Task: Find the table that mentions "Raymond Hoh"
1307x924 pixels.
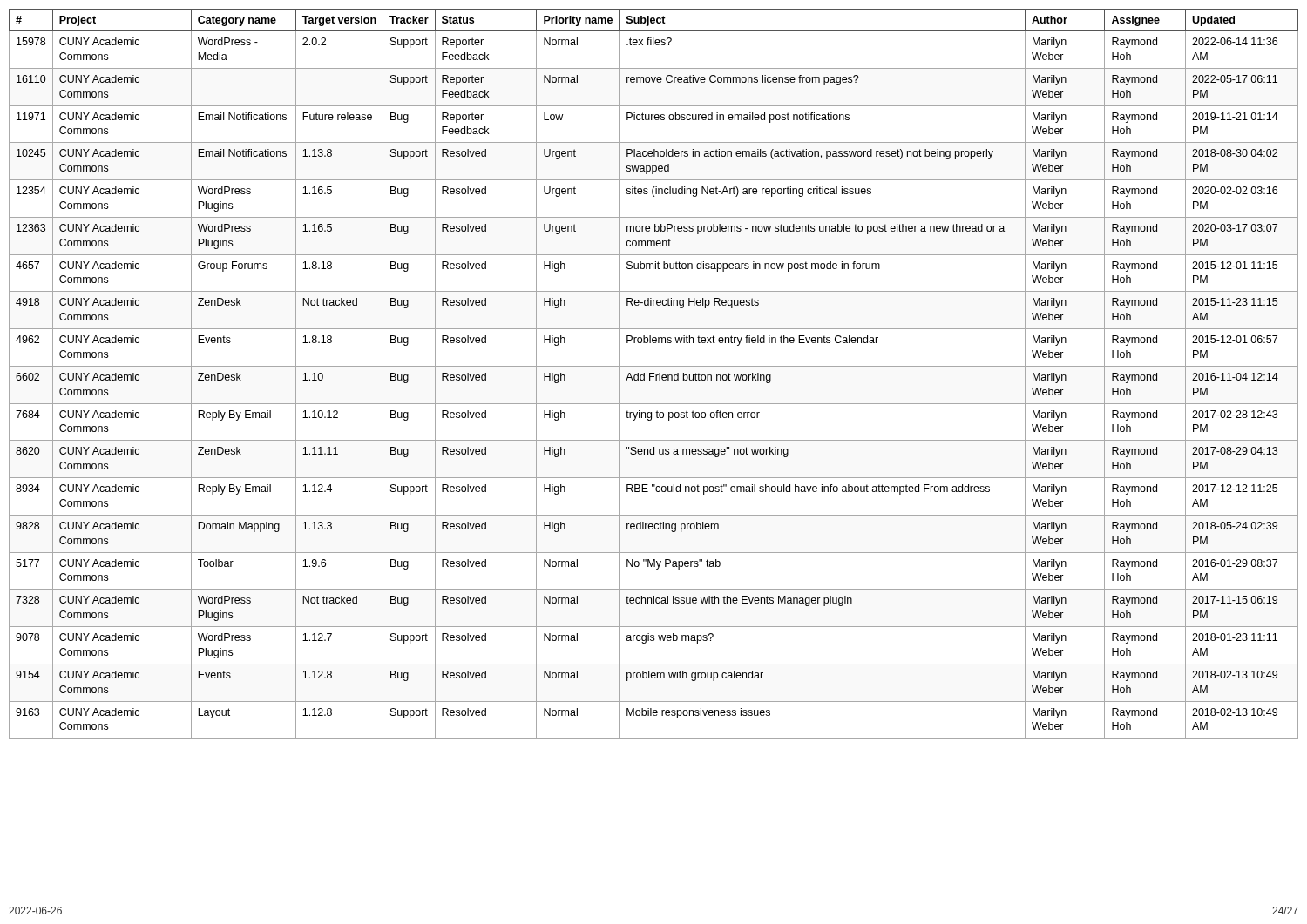Action: [654, 374]
